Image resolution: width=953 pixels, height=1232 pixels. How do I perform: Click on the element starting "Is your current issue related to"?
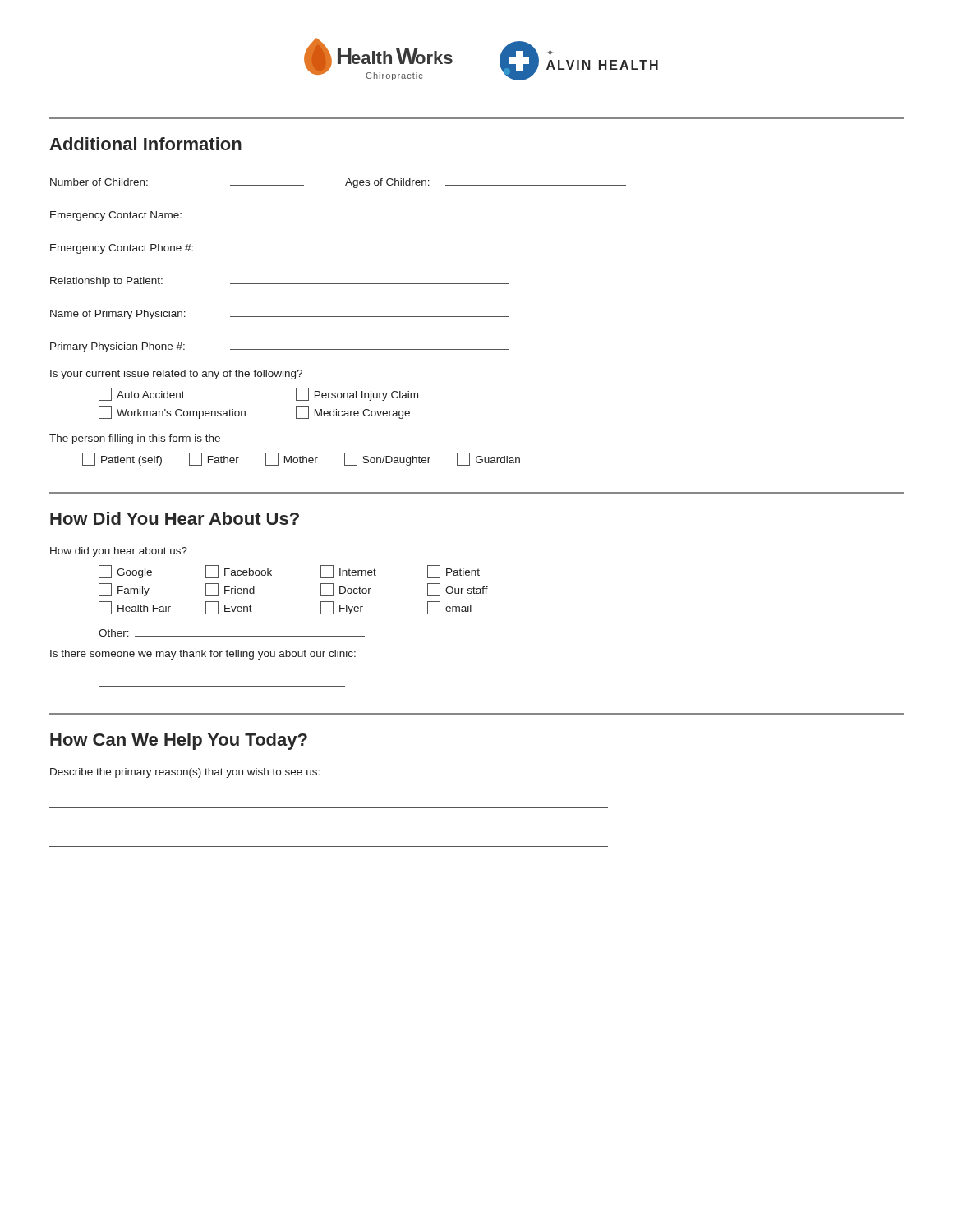click(x=176, y=373)
